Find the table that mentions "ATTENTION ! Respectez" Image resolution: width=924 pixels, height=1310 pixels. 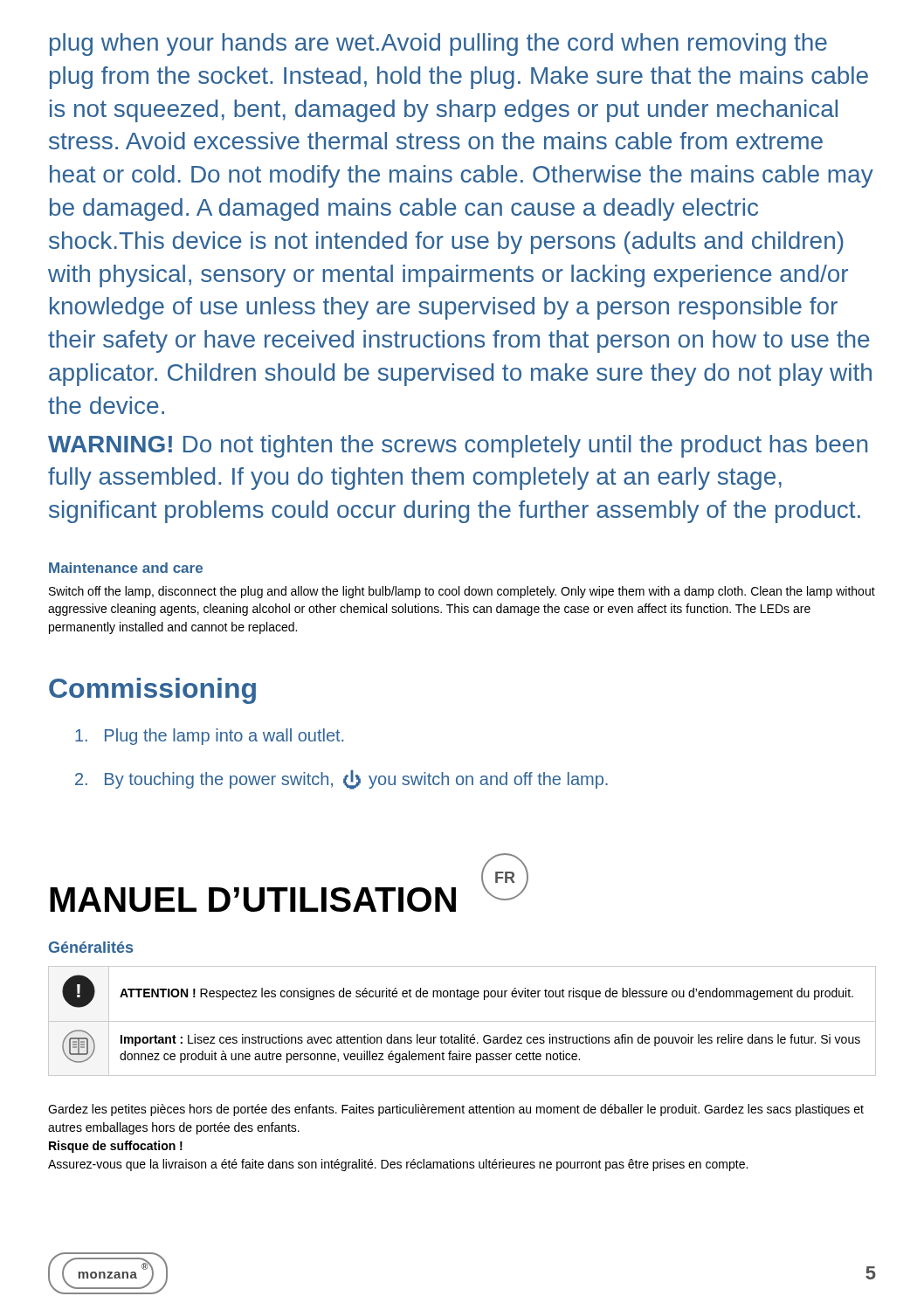pos(462,1021)
